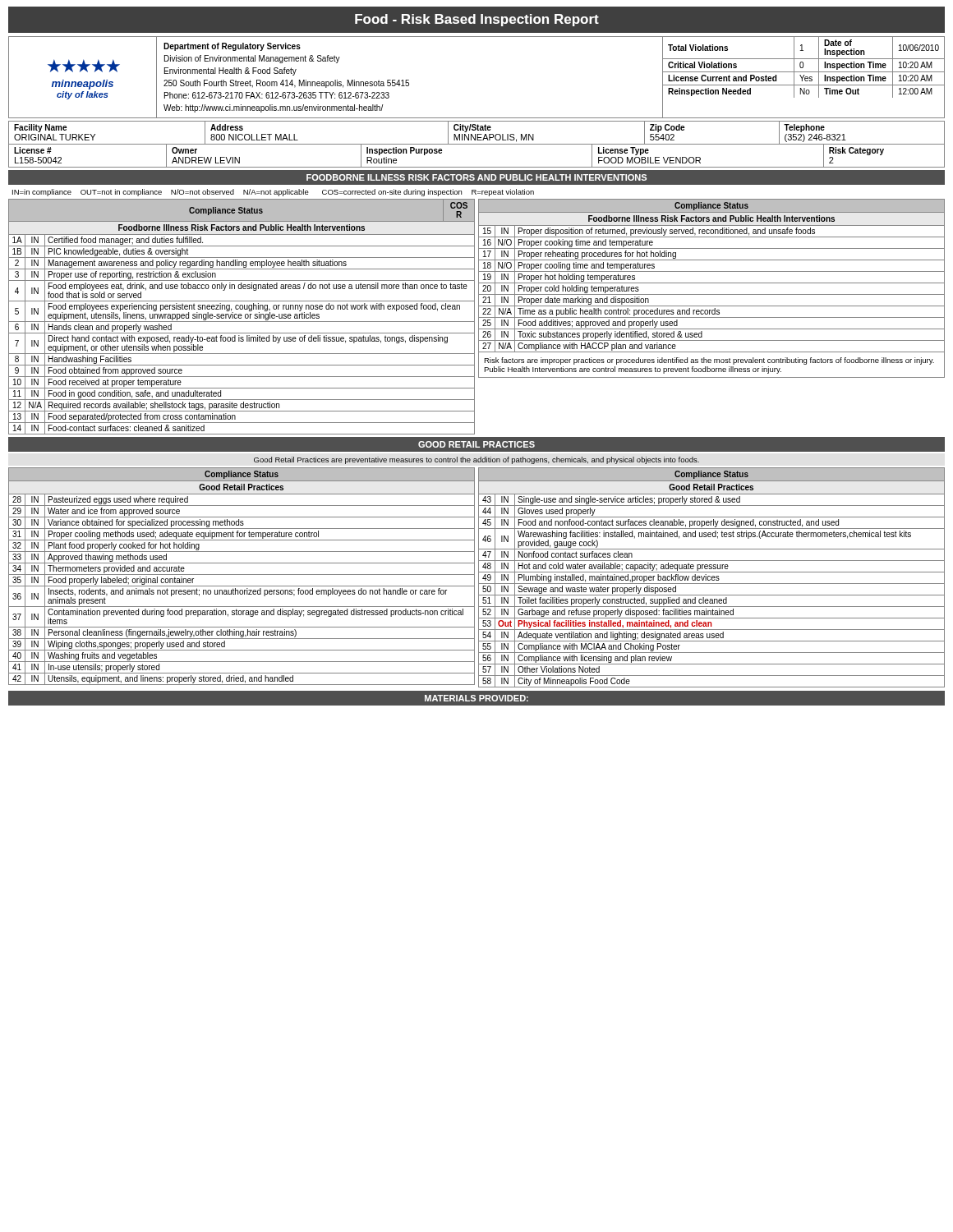Image resolution: width=953 pixels, height=1232 pixels.
Task: Find the block on this page that starts "21 IN Proper date marking and"
Action: [711, 300]
